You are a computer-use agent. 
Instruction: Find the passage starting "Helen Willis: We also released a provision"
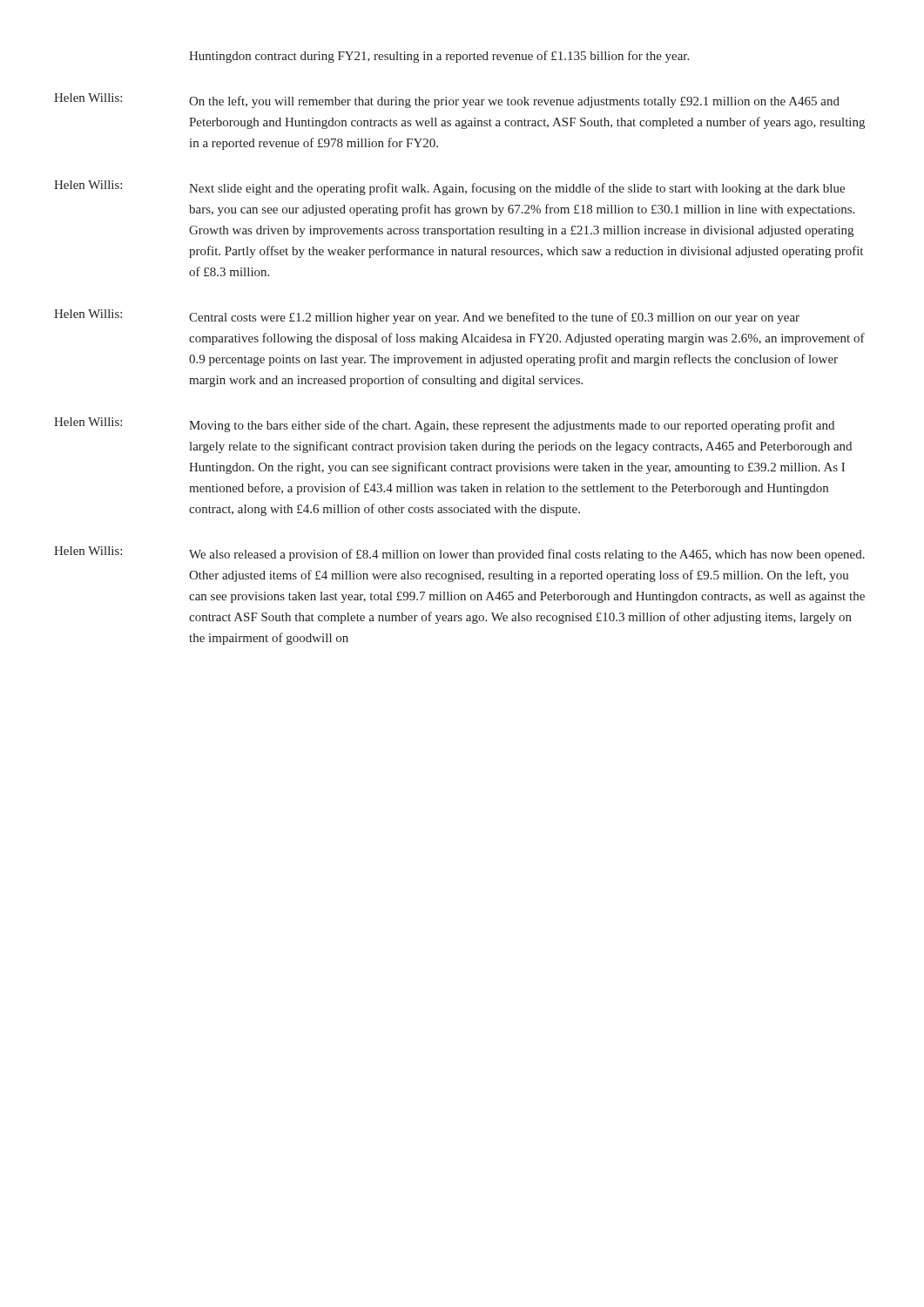pyautogui.click(x=462, y=596)
